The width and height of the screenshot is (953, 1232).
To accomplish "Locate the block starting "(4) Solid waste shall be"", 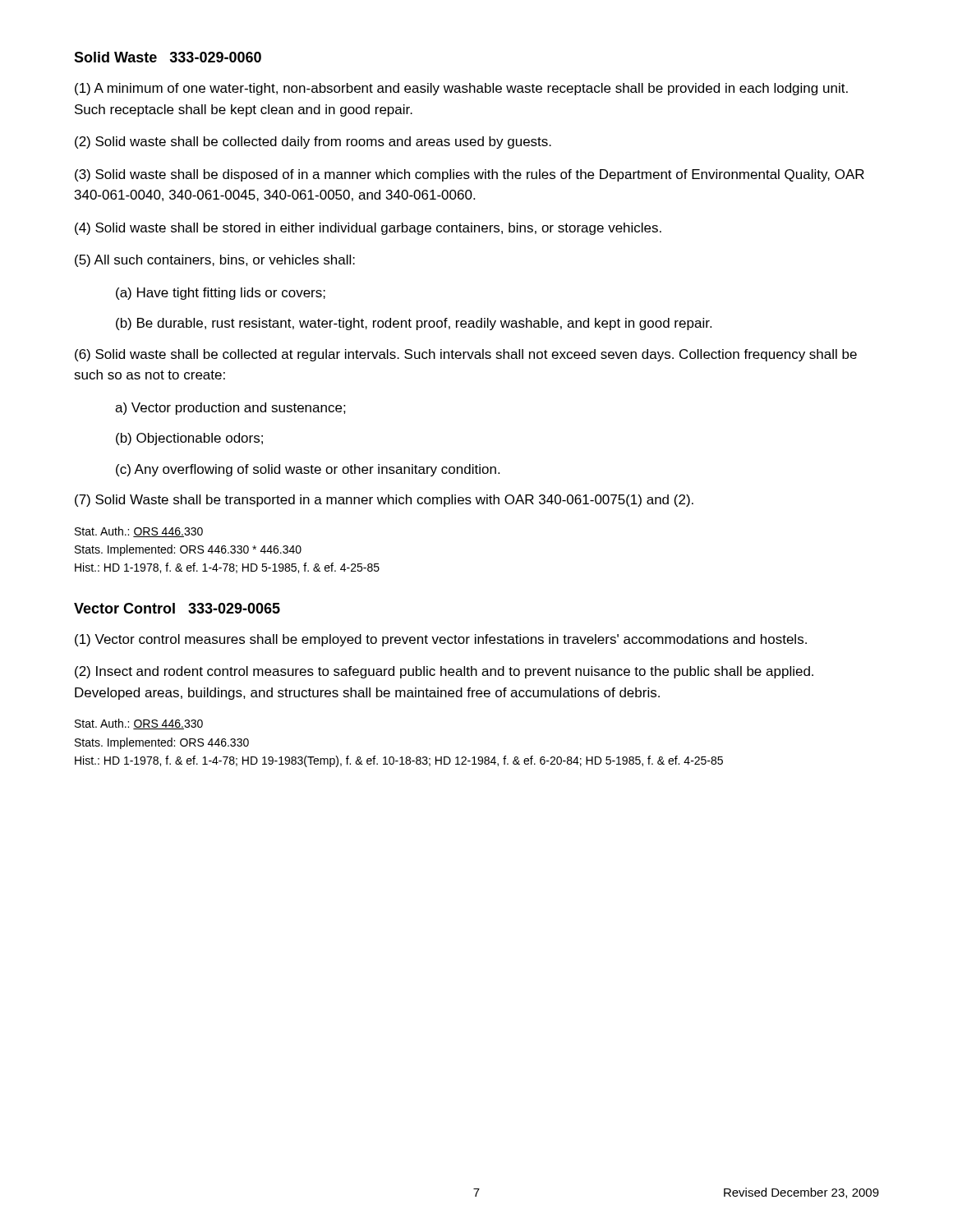I will click(x=368, y=227).
